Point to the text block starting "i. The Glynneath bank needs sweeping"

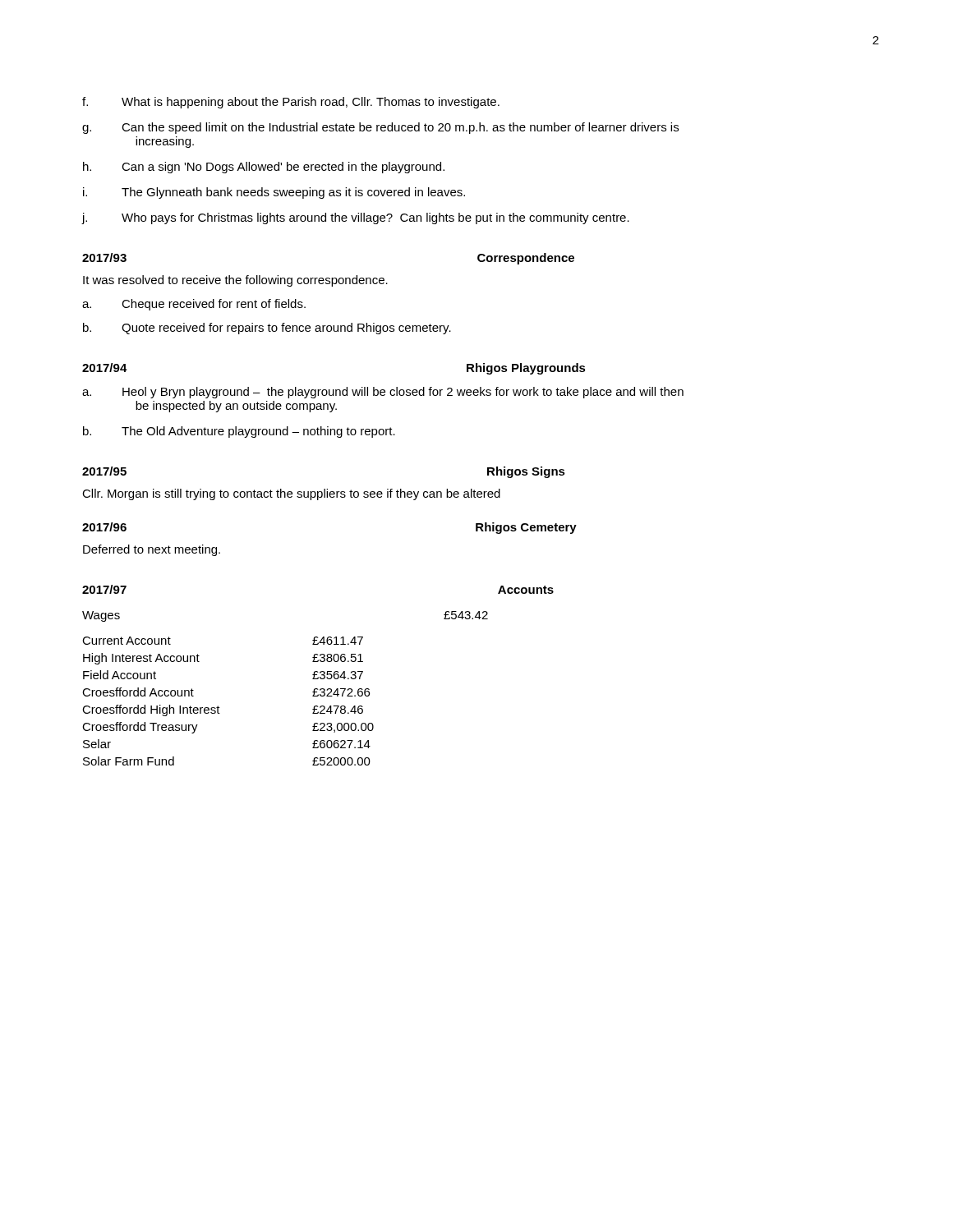pyautogui.click(x=274, y=193)
